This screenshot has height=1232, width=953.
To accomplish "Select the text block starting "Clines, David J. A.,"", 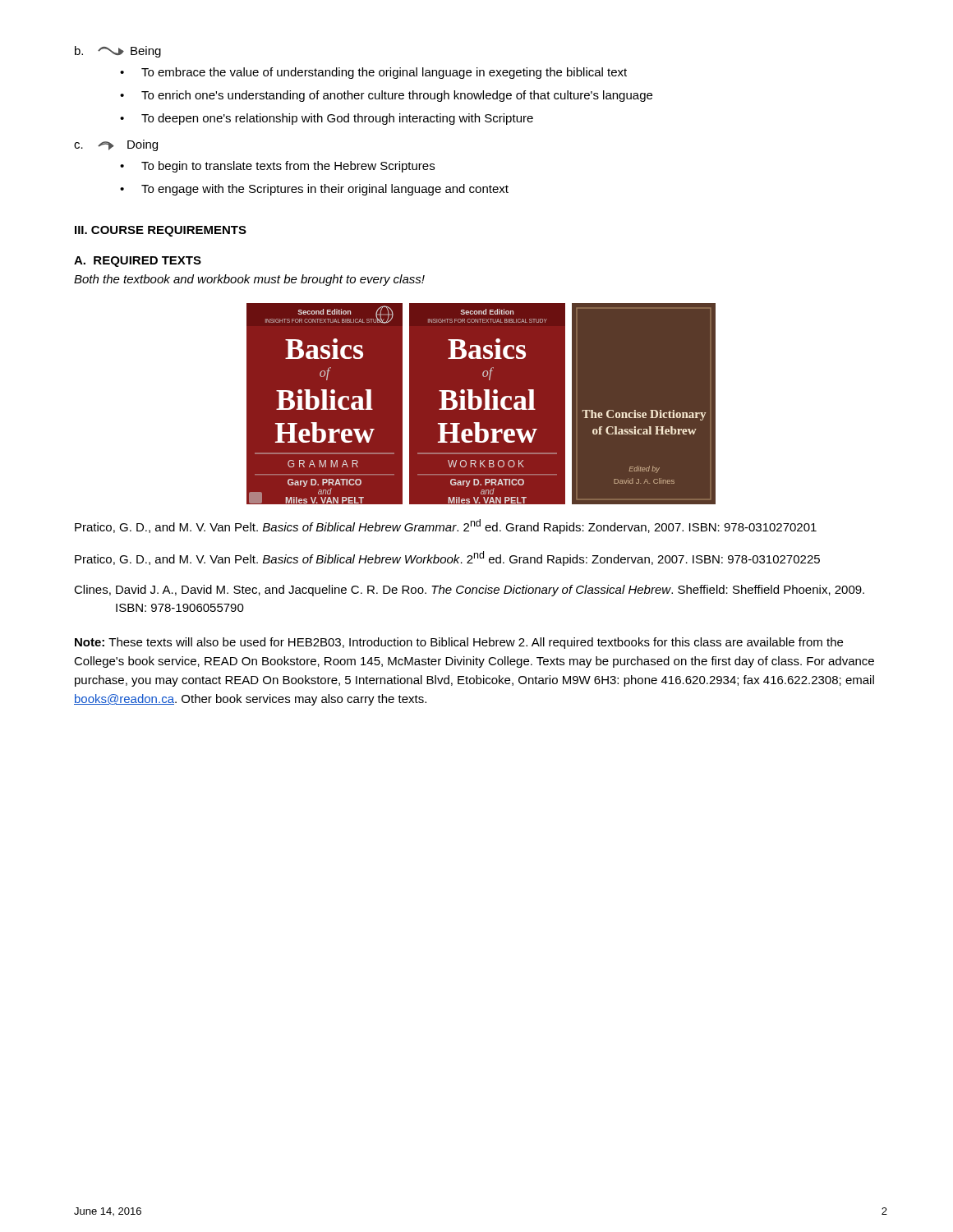I will coord(470,598).
